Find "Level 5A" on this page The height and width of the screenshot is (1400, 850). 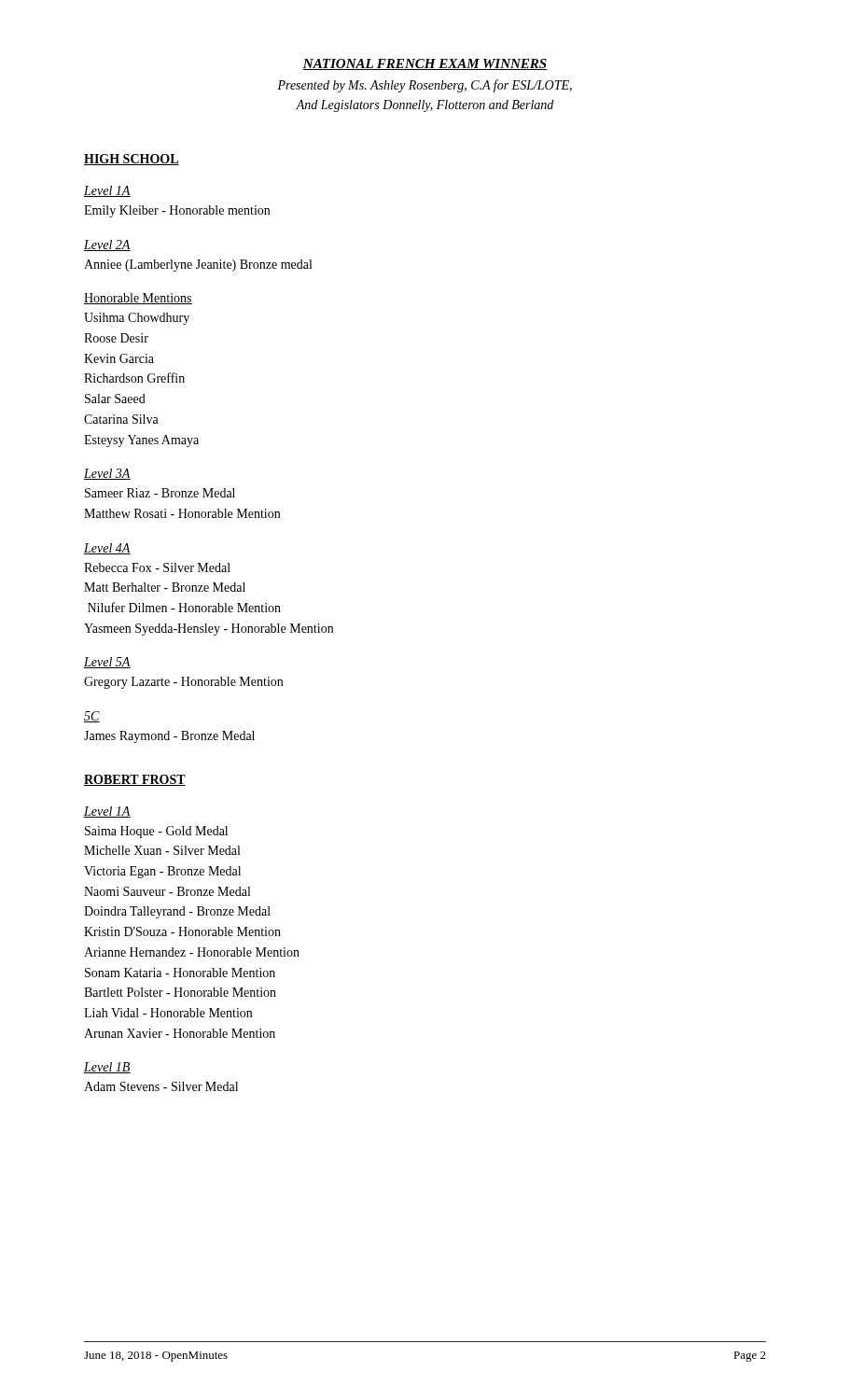coord(107,662)
